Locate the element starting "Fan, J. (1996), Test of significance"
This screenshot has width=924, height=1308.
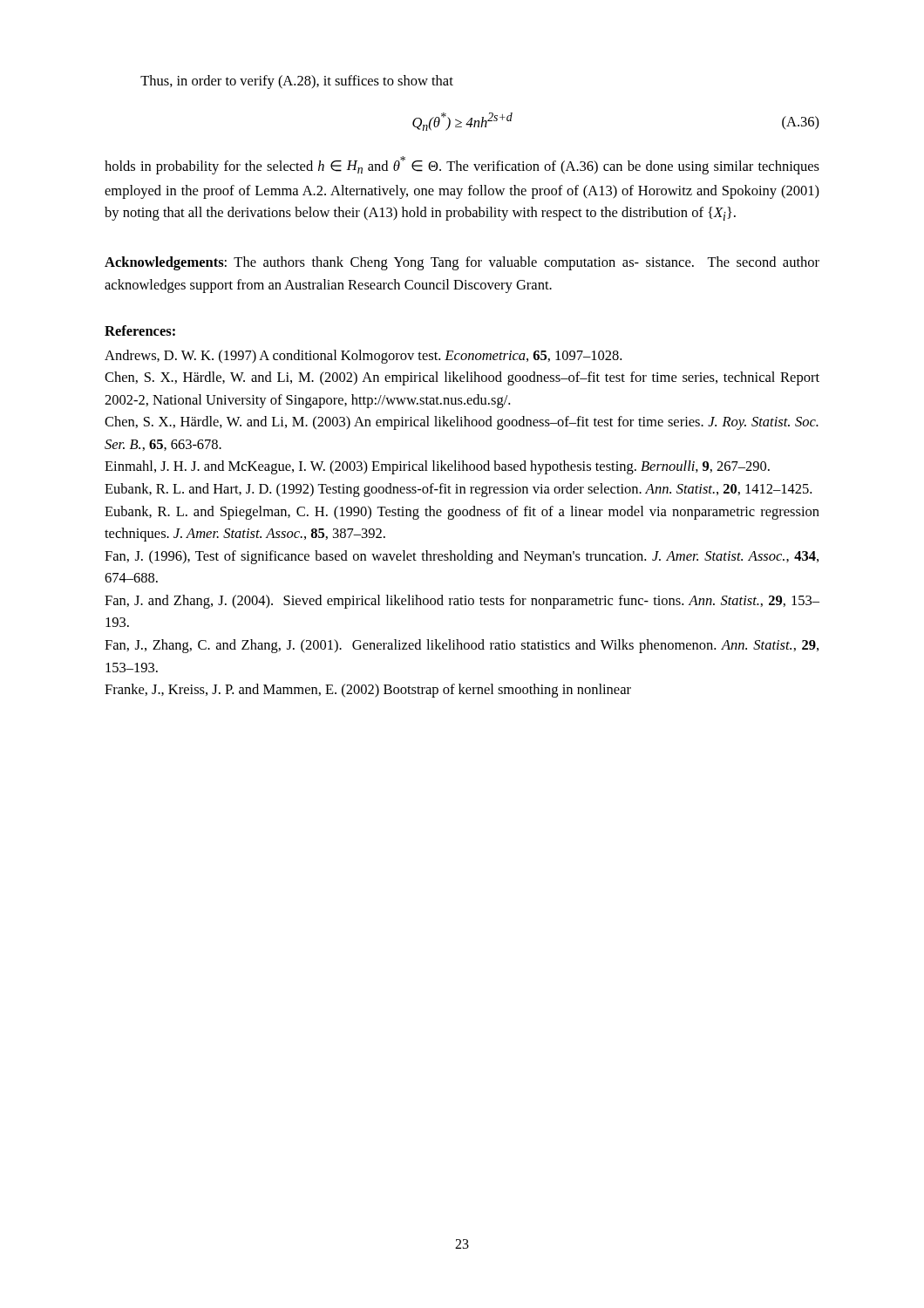point(462,567)
